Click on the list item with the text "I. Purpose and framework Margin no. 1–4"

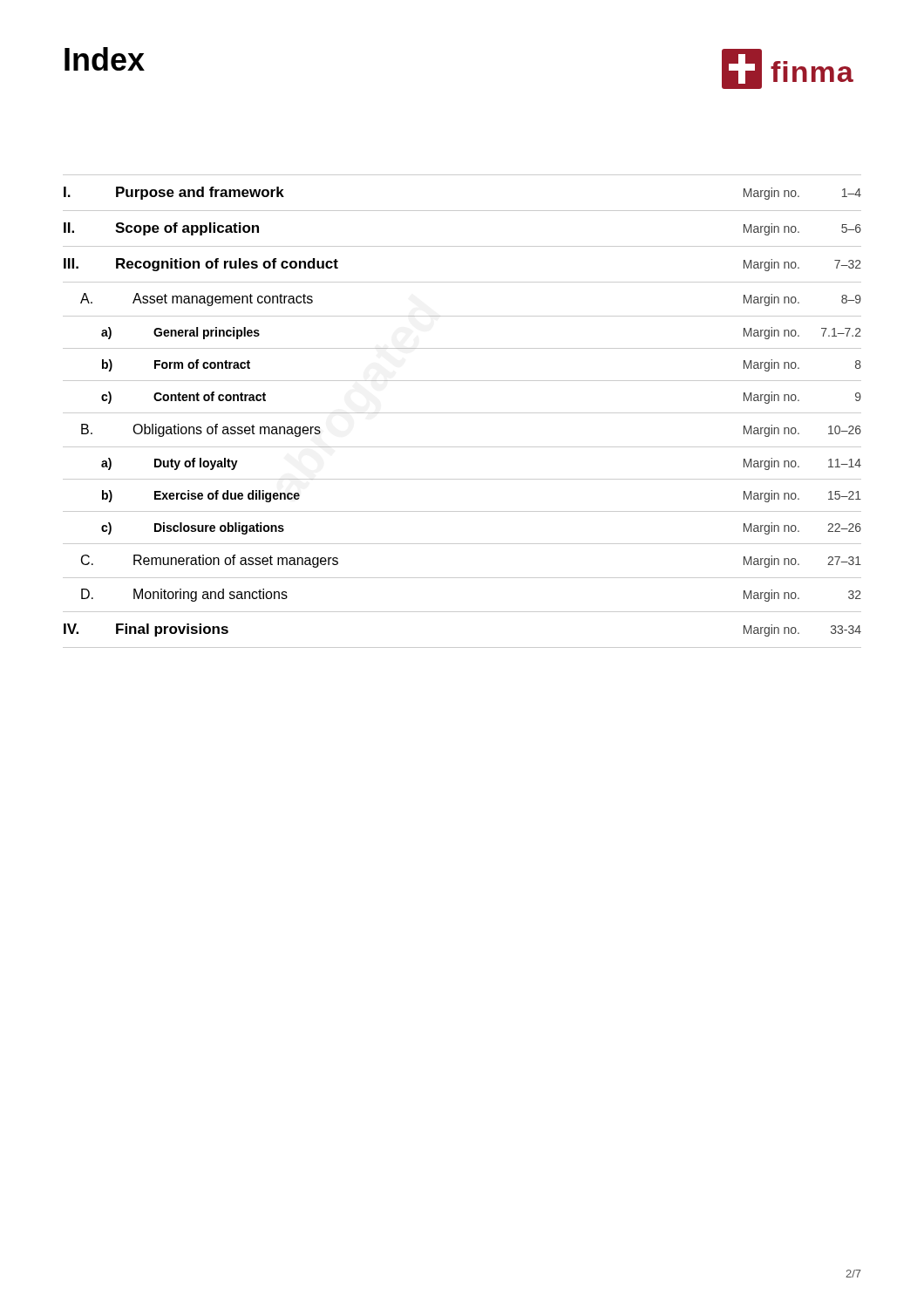[198, 193]
